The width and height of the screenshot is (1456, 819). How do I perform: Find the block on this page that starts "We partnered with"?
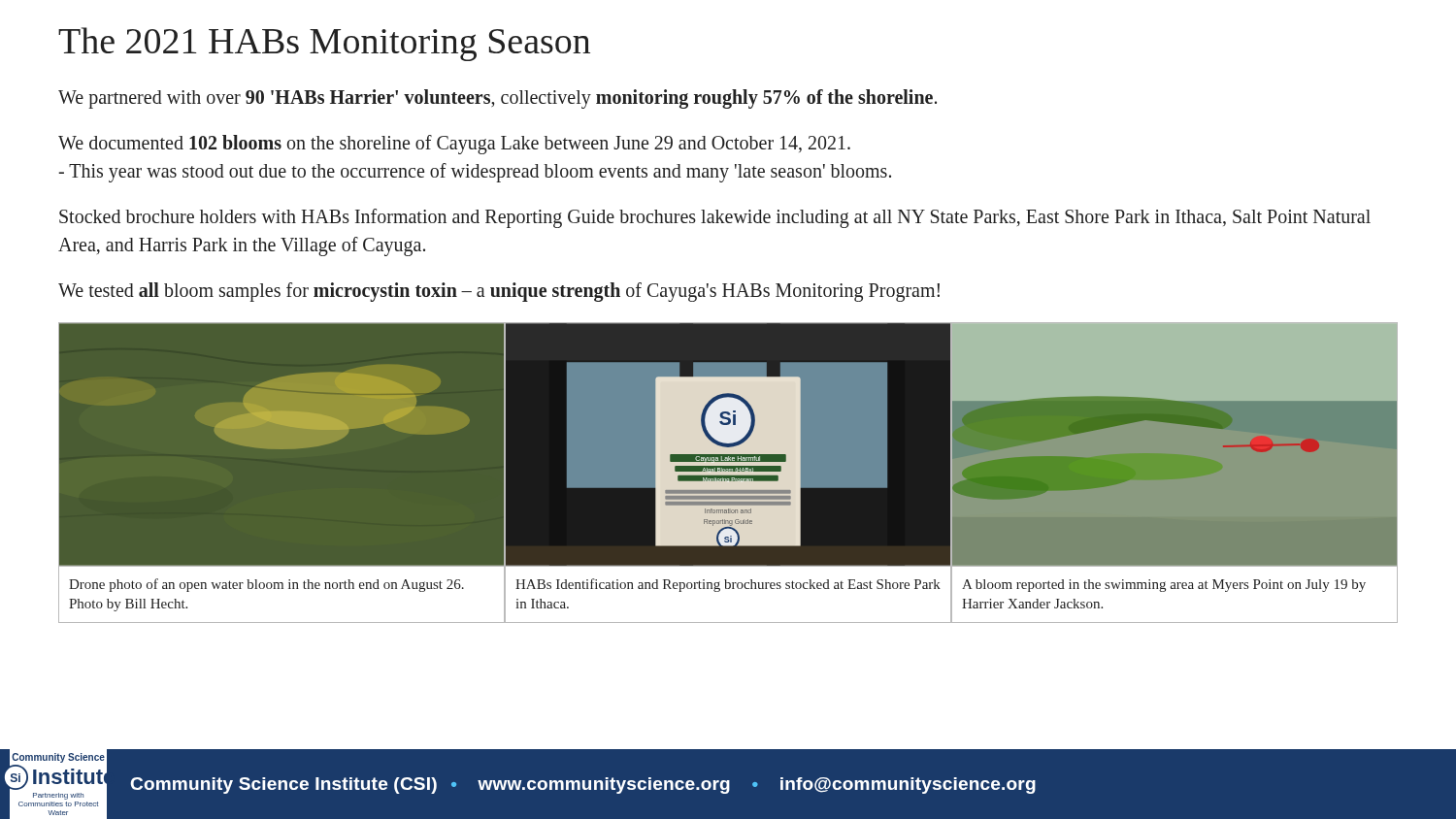coord(498,97)
